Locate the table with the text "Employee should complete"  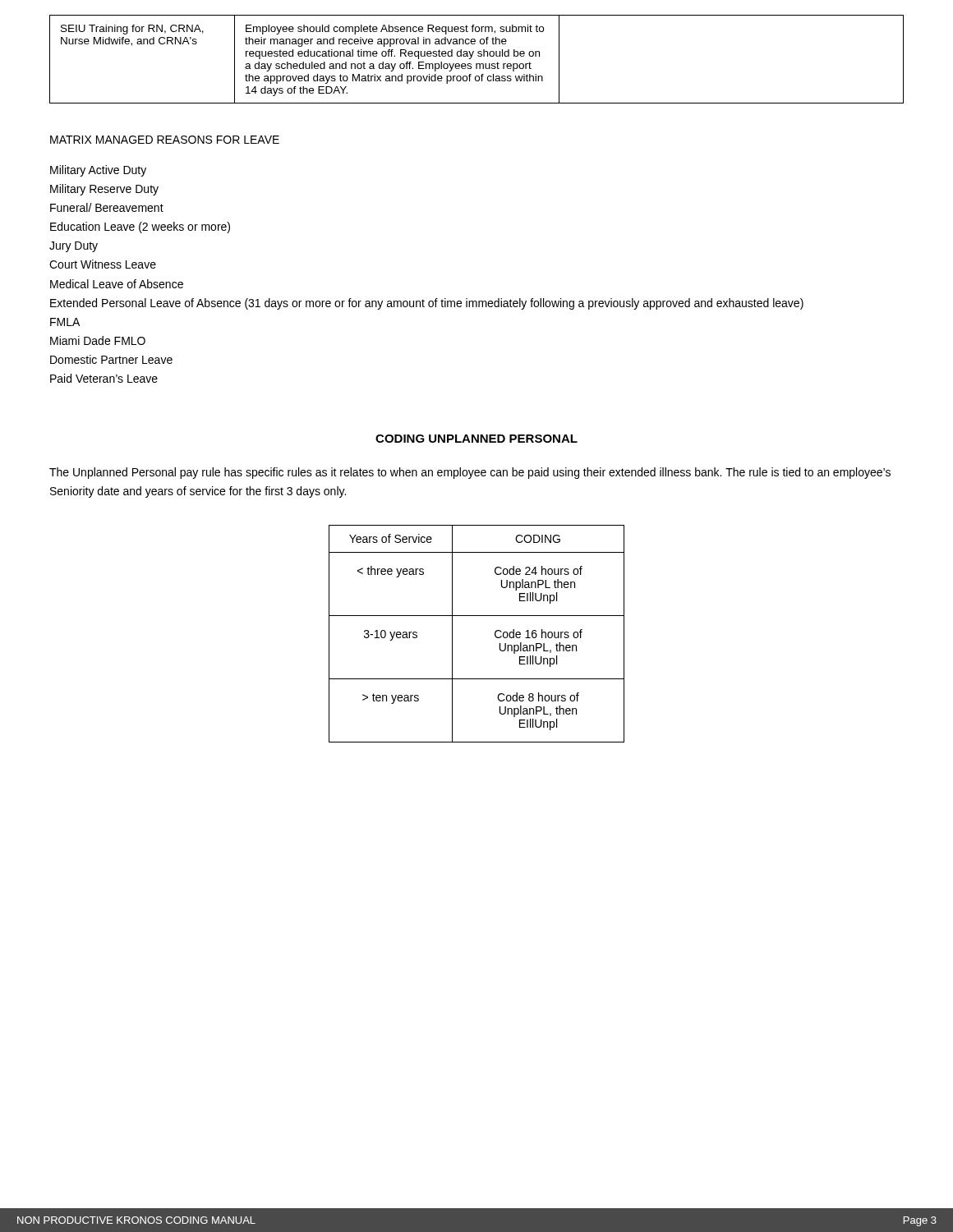[x=476, y=52]
